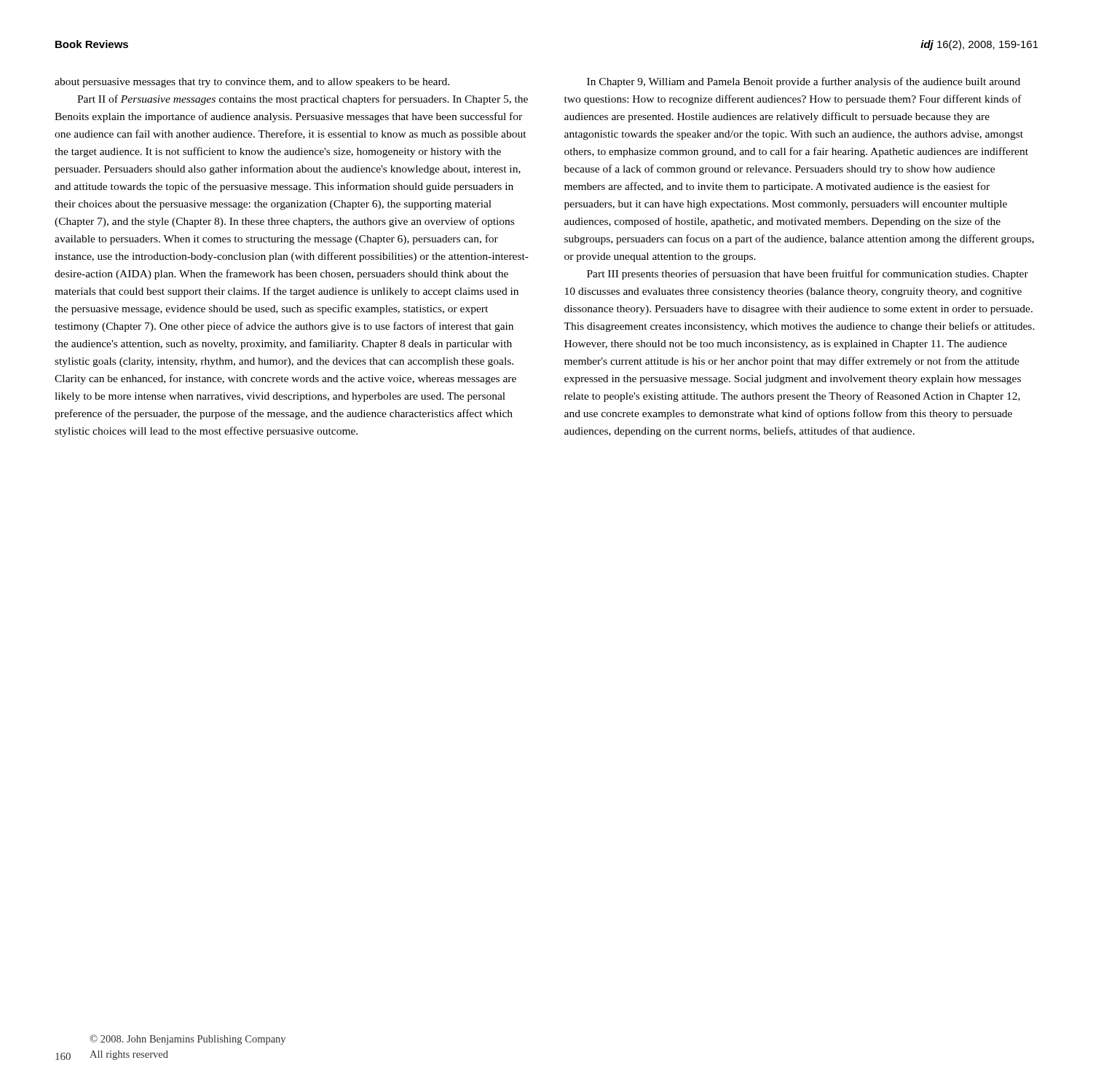The image size is (1093, 1092).
Task: Click on the text block that reads "about persuasive messages that try"
Action: pos(292,256)
